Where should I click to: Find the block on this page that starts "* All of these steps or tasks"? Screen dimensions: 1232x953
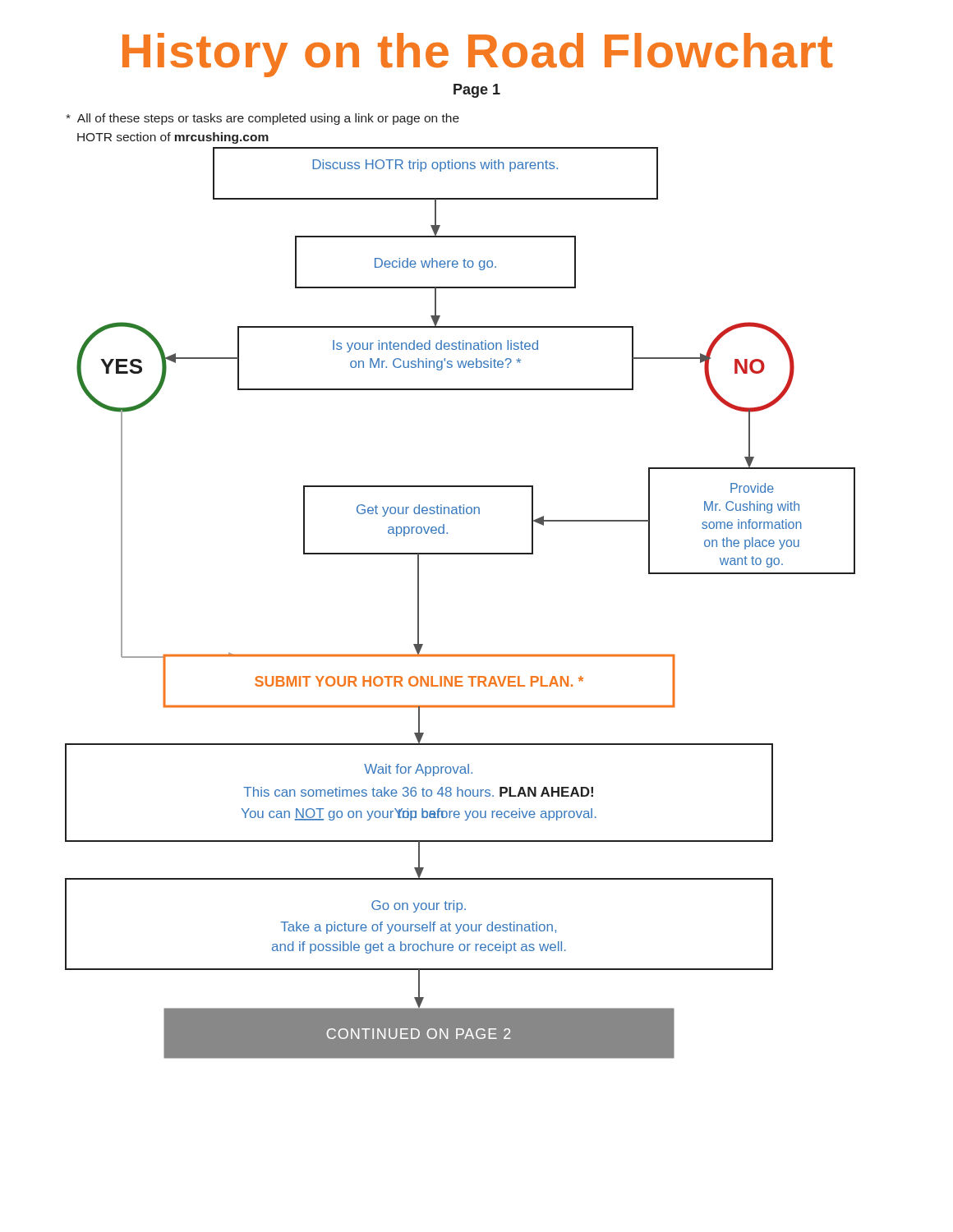[263, 127]
